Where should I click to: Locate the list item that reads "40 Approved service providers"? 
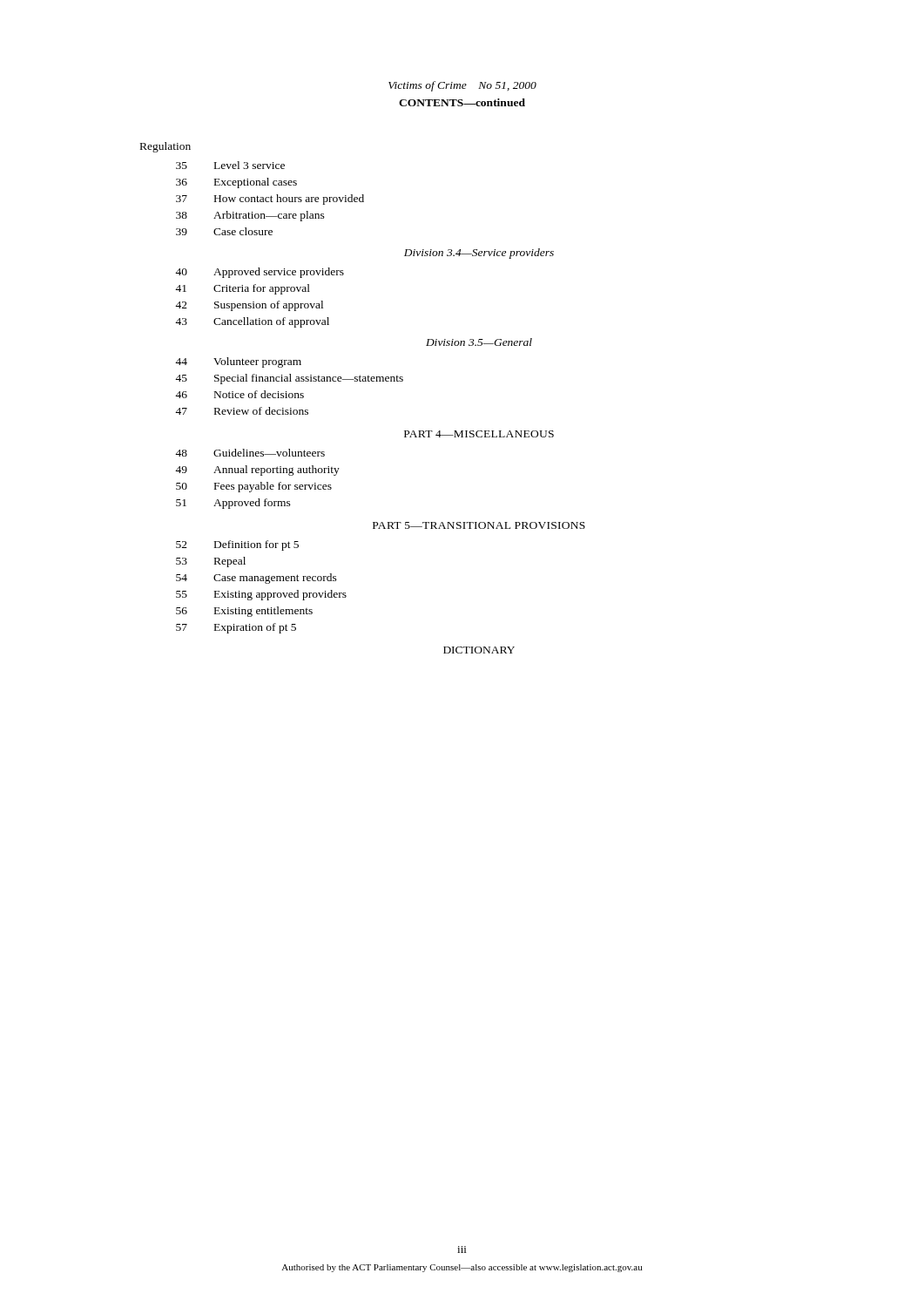pyautogui.click(x=260, y=273)
